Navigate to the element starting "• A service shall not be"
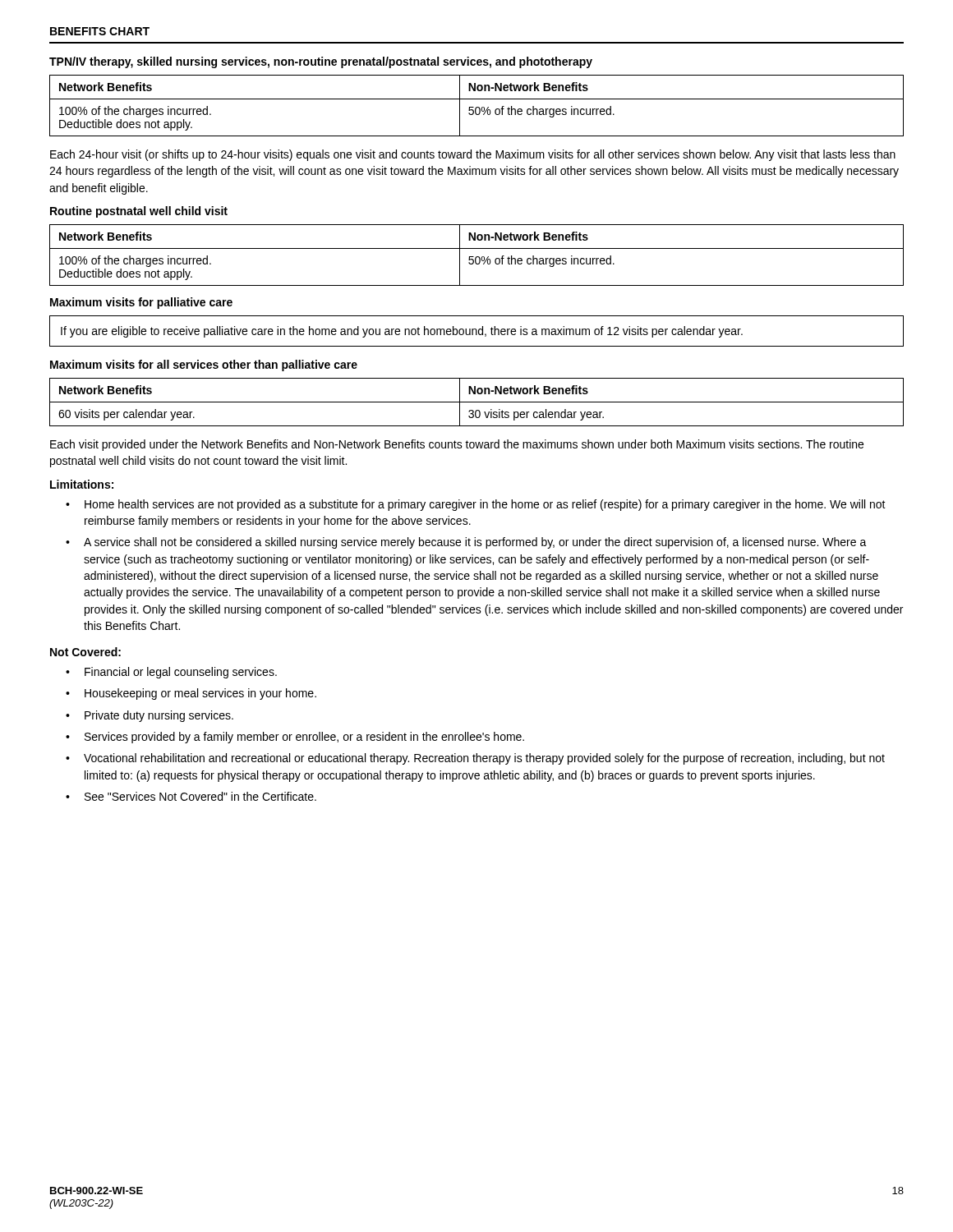The image size is (953, 1232). click(x=485, y=584)
